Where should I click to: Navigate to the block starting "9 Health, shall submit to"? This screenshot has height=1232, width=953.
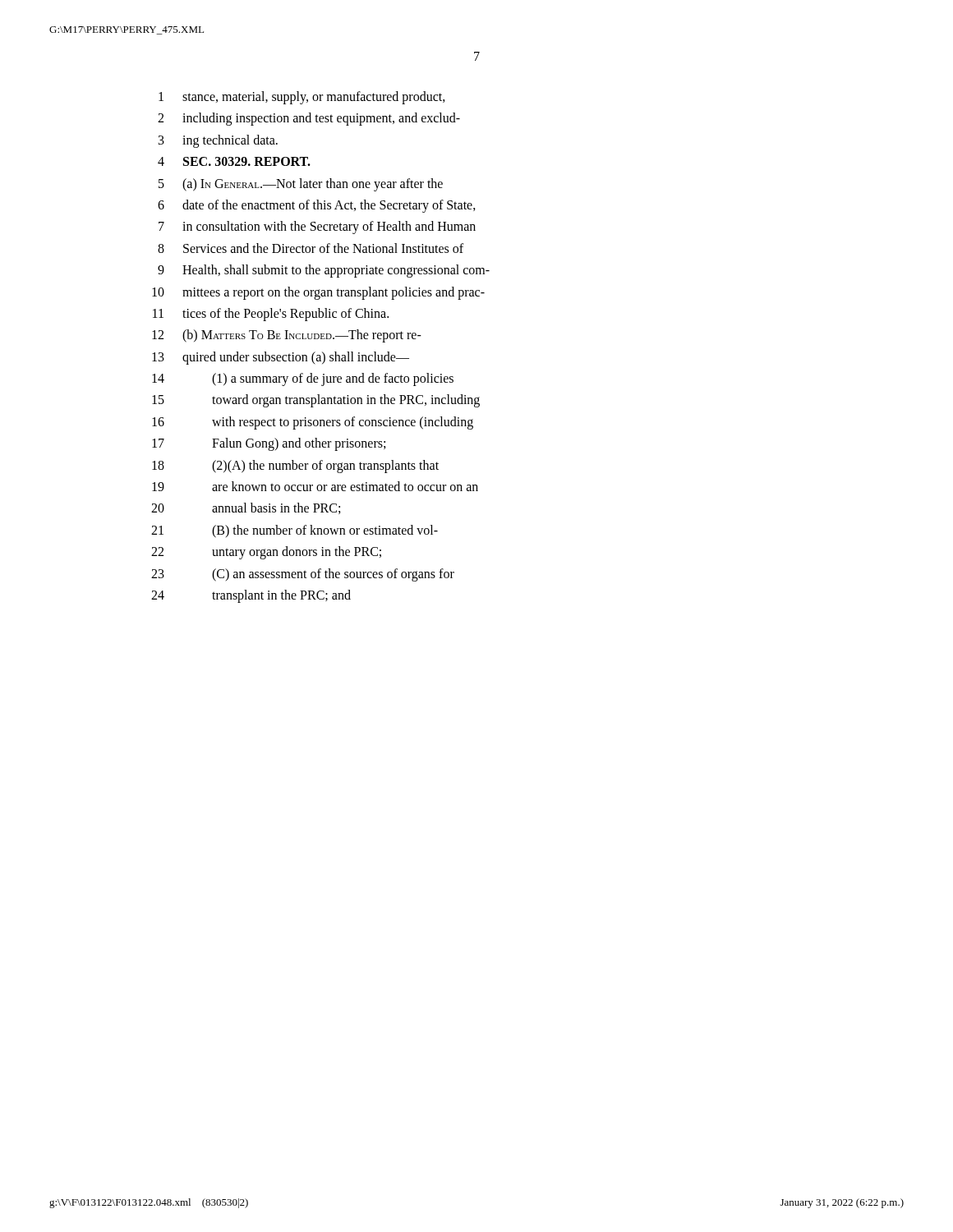tap(499, 270)
